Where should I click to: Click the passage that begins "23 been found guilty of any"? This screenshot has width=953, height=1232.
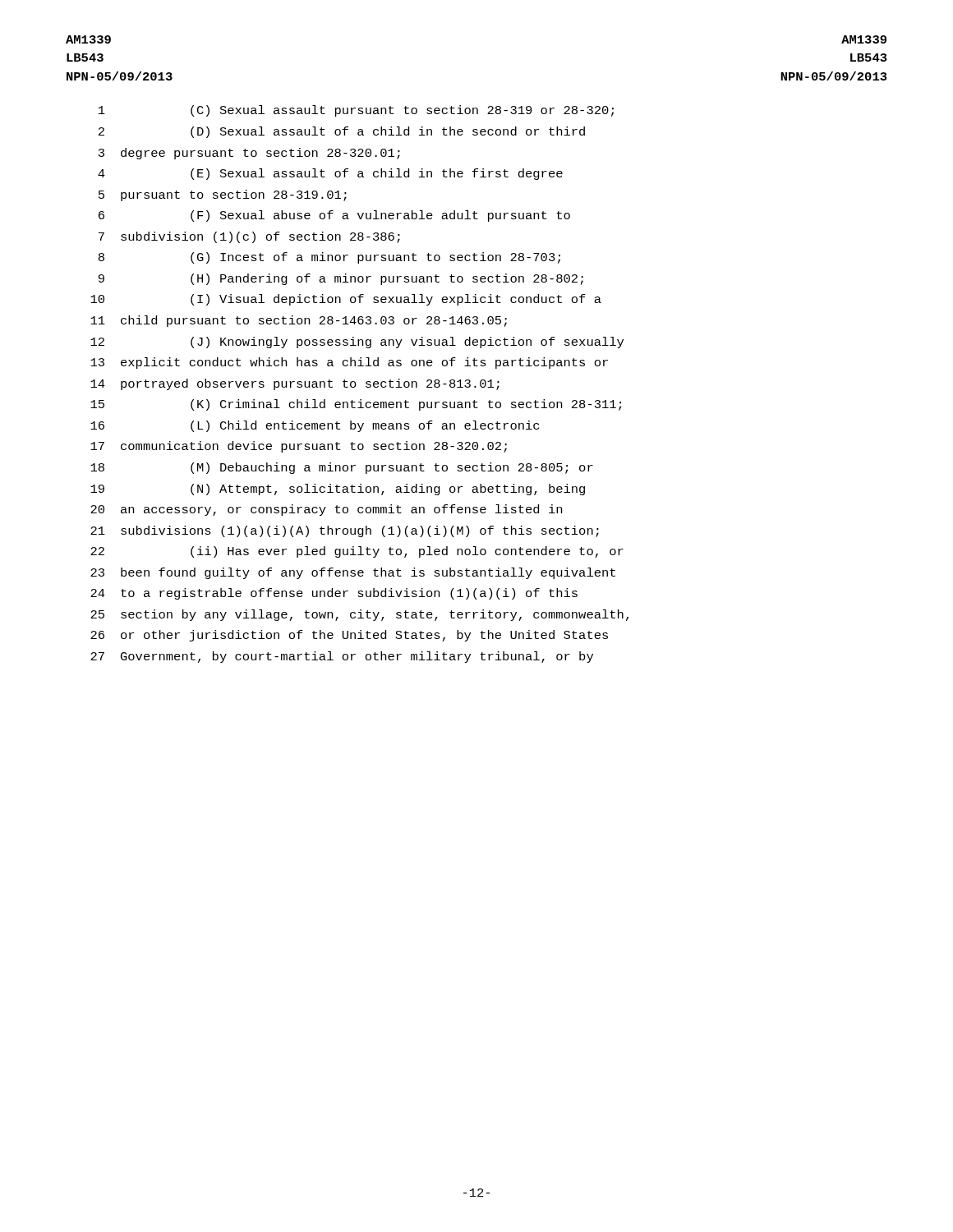click(476, 574)
